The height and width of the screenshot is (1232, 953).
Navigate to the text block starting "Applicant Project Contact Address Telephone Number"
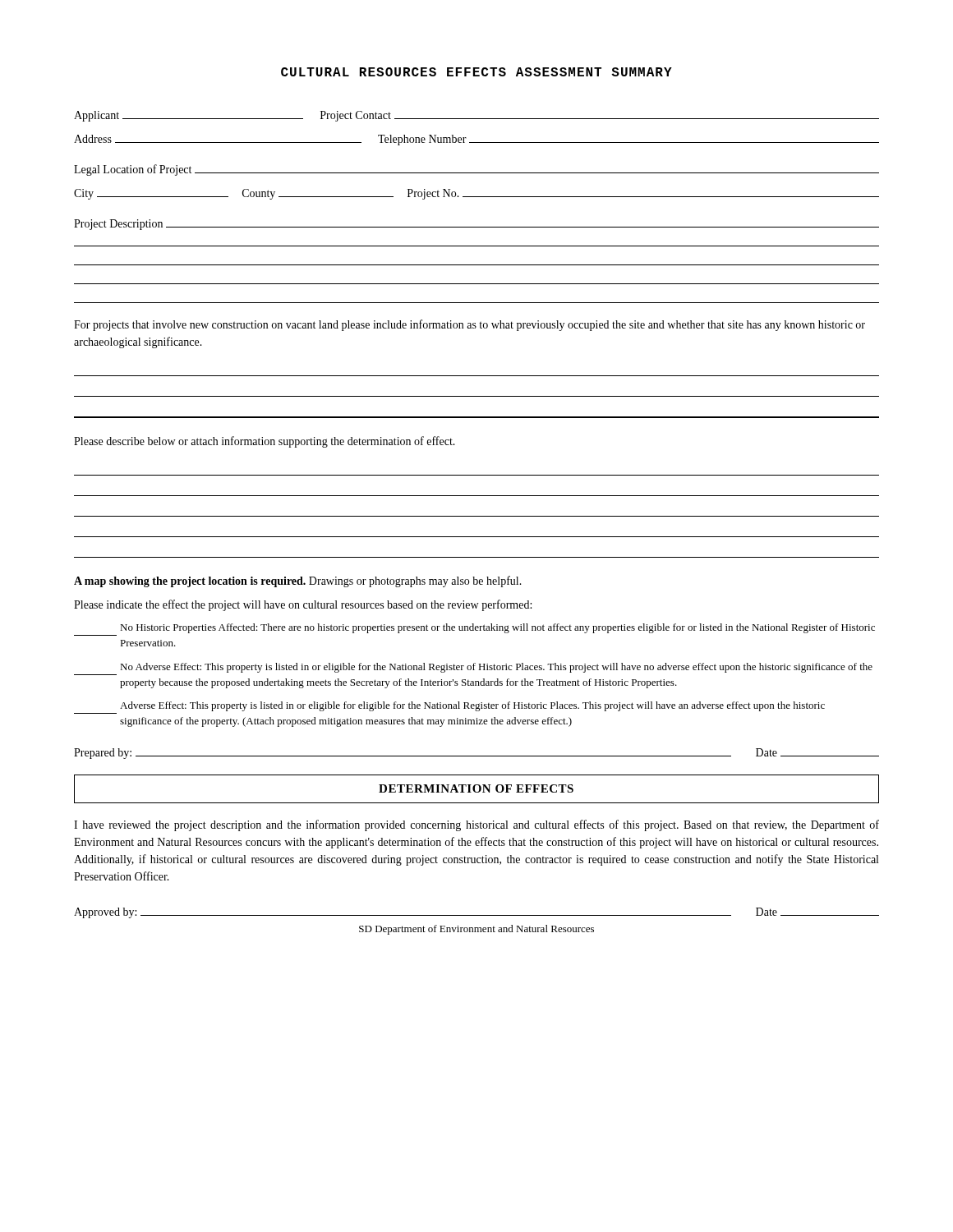coord(476,125)
